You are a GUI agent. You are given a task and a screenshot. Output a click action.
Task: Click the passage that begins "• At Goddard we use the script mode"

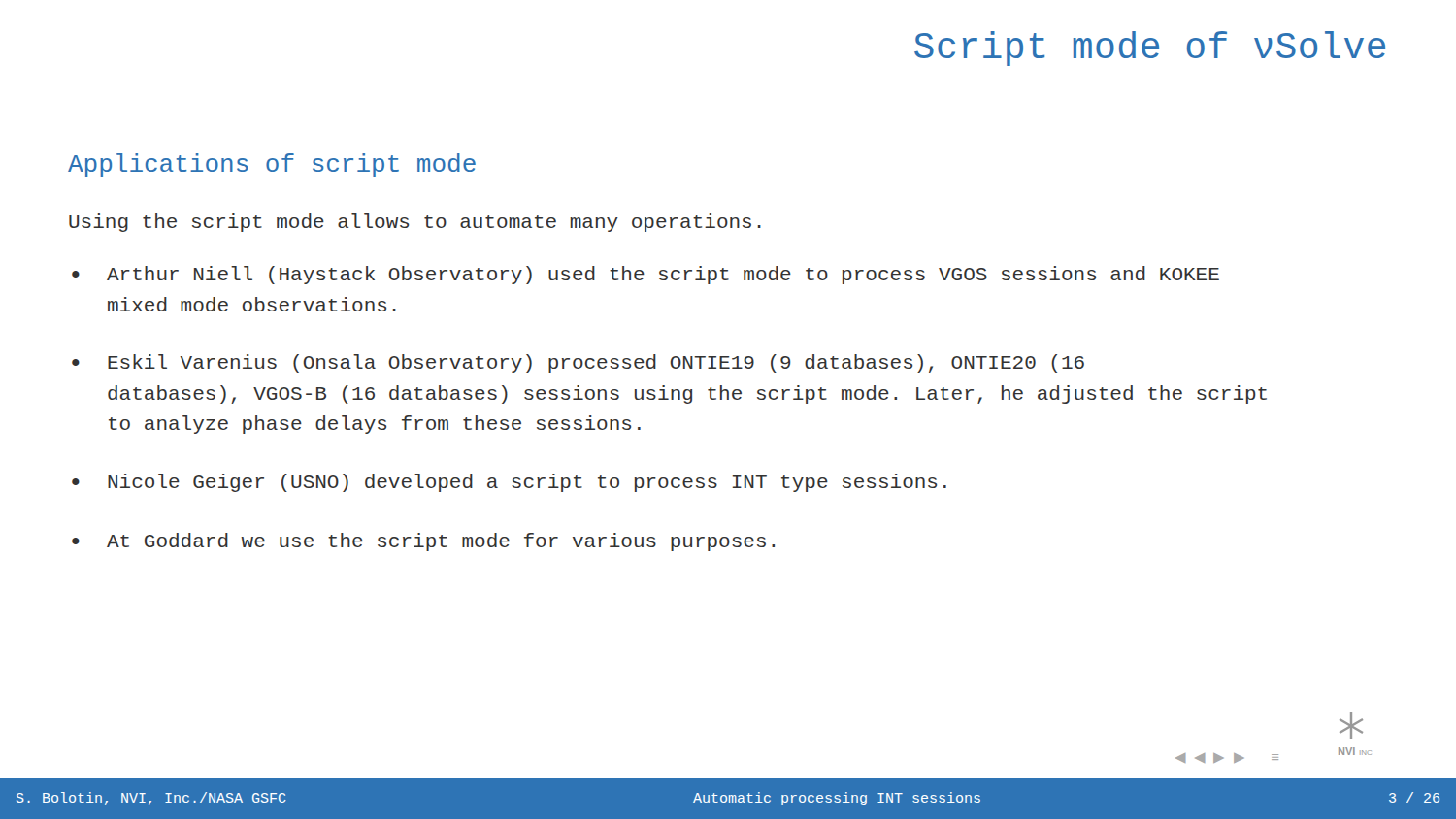coord(718,544)
